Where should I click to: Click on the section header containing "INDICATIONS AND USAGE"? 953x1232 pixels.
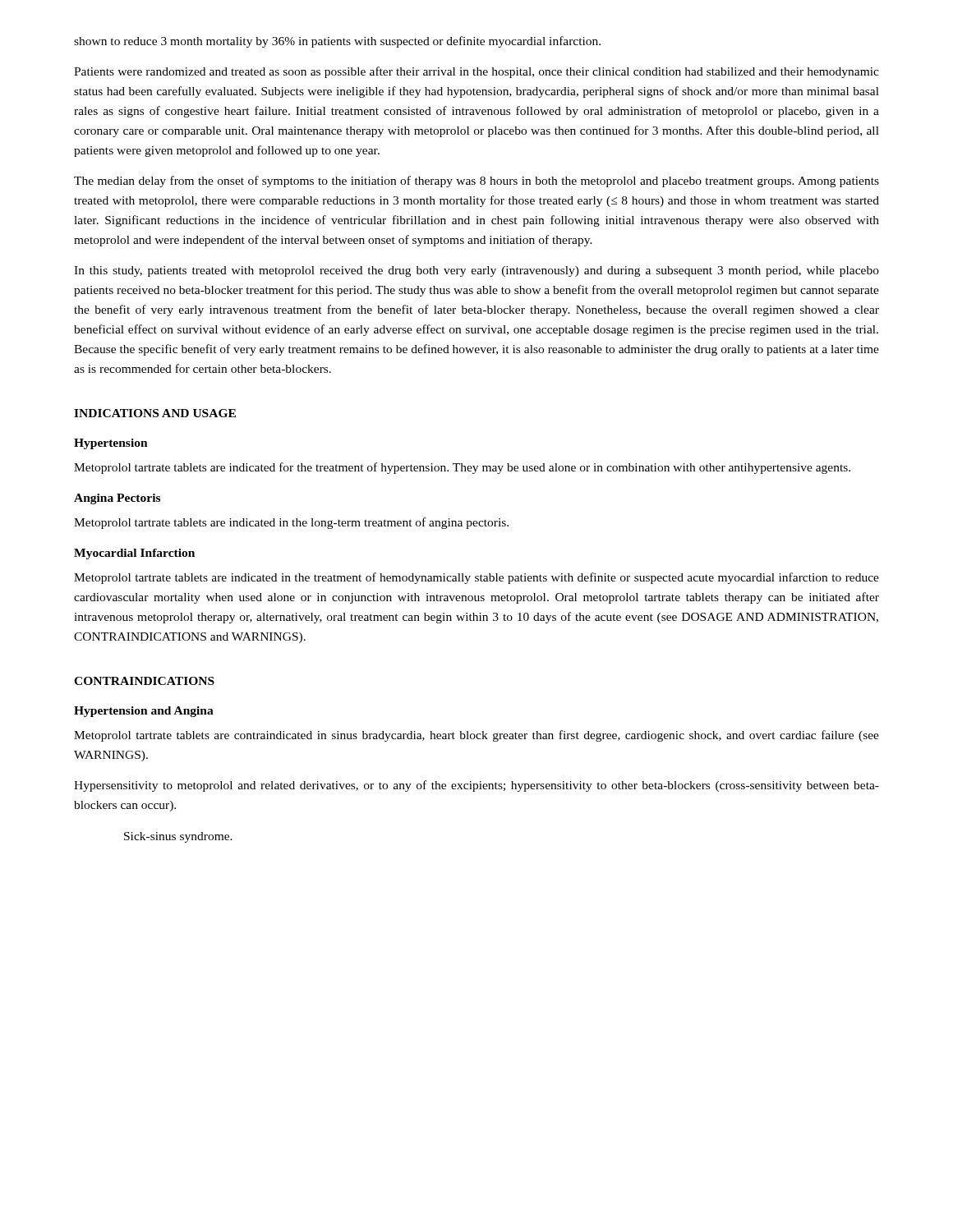coord(155,413)
